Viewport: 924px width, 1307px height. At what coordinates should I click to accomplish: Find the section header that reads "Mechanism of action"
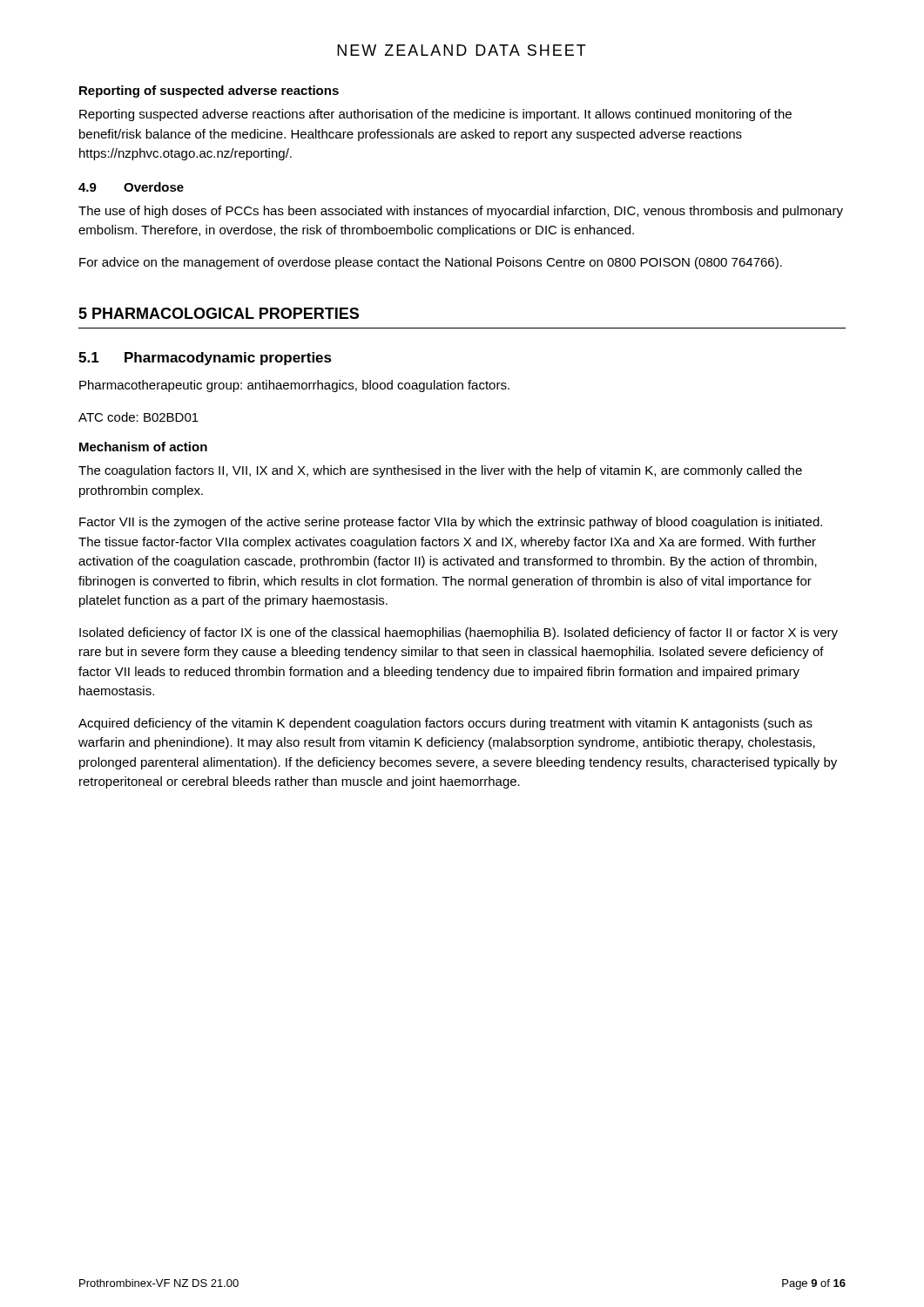click(143, 447)
